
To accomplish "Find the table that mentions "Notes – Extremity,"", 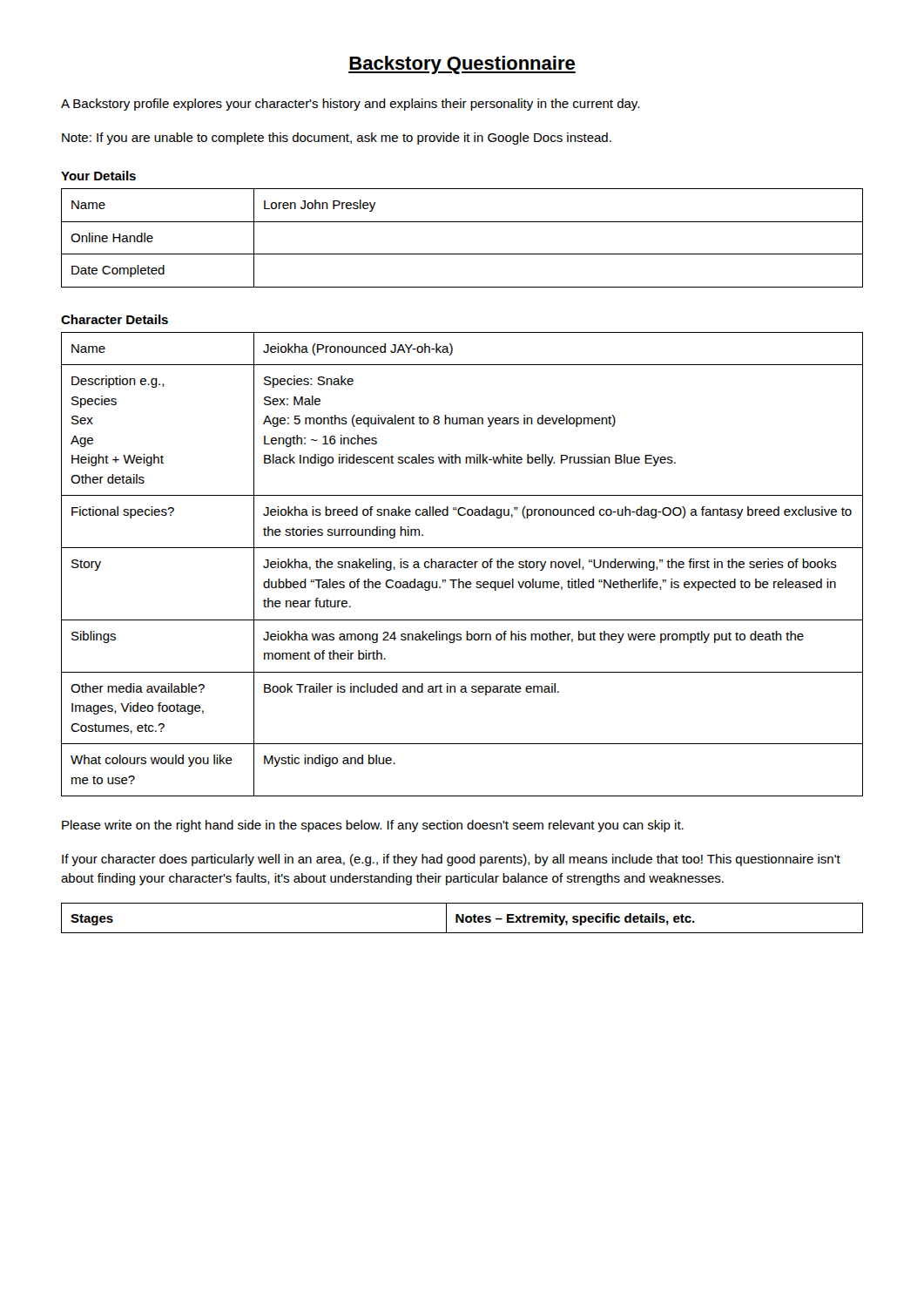I will coord(462,918).
